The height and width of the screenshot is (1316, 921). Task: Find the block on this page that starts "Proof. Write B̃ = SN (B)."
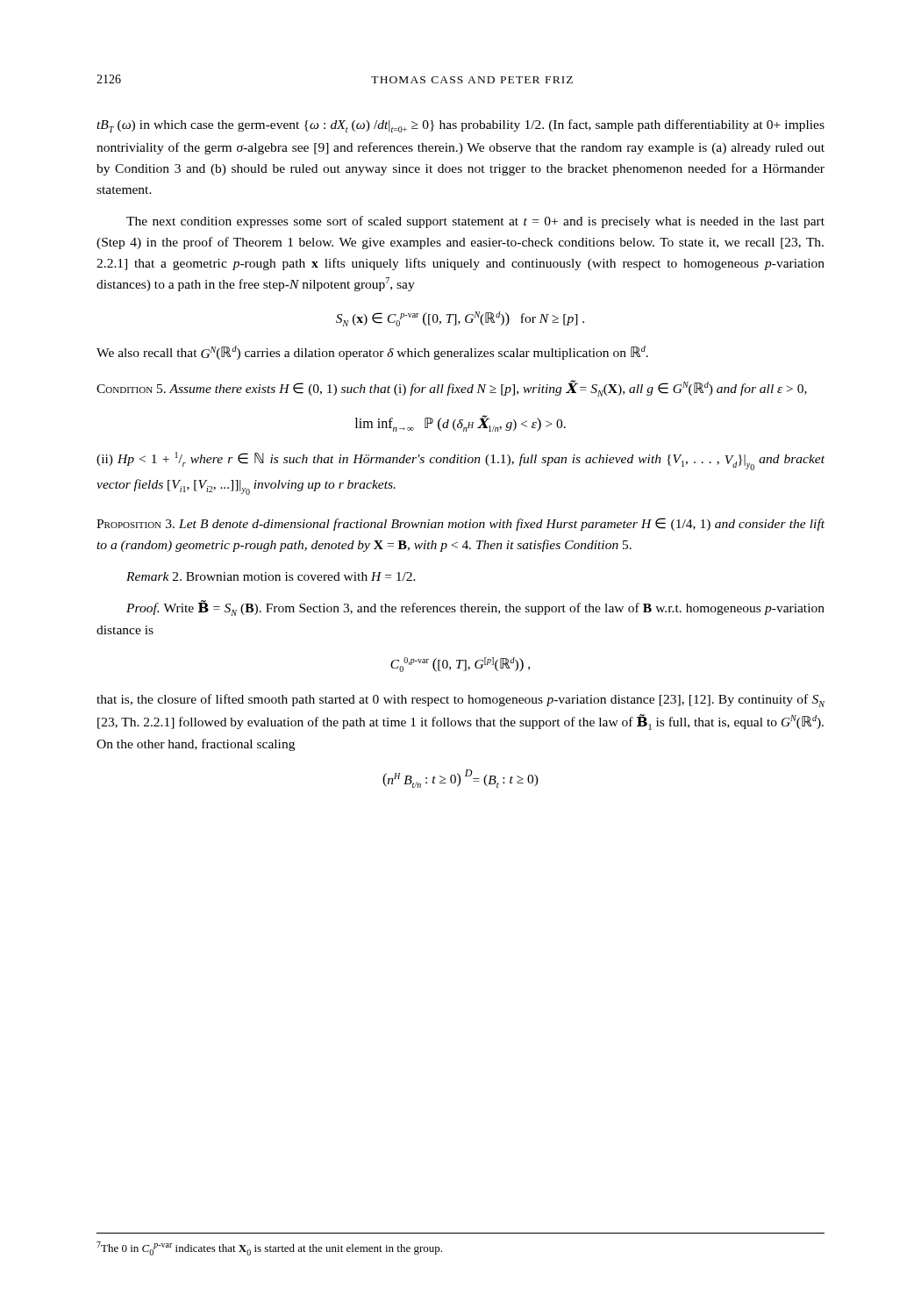(460, 619)
